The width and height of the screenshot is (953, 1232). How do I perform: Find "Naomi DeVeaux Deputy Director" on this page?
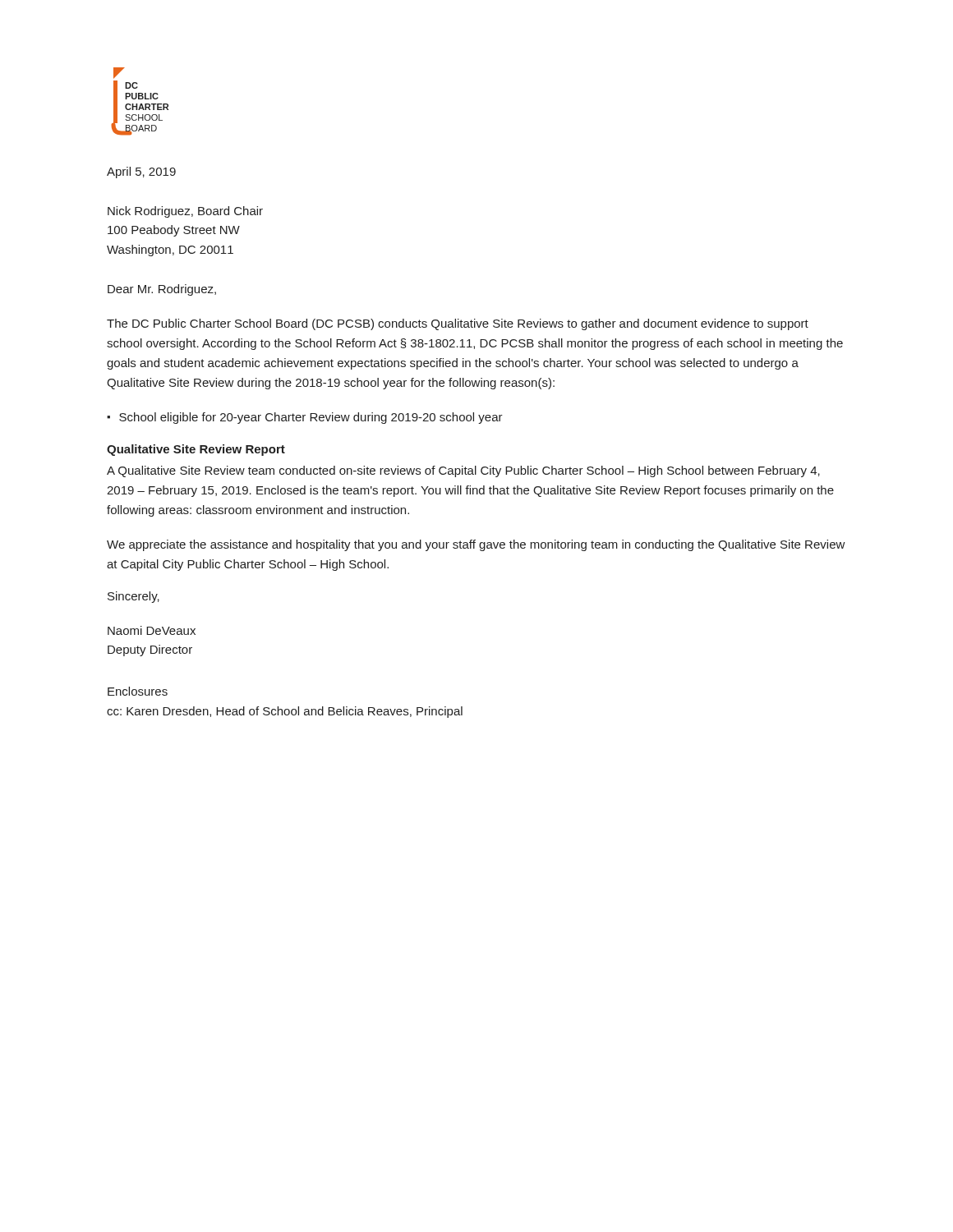(151, 640)
